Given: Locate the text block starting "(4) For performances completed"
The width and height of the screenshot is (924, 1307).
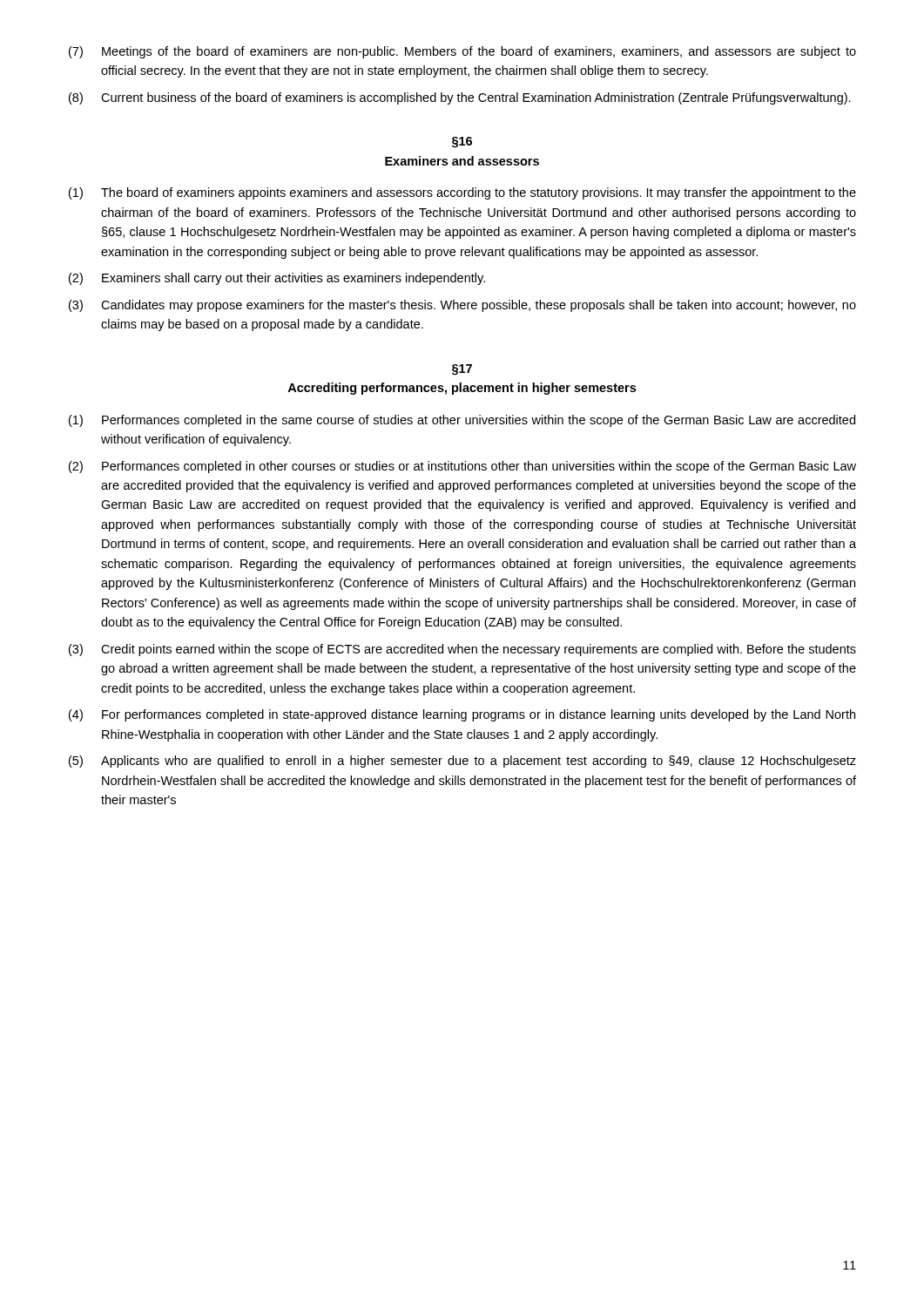Looking at the screenshot, I should tap(462, 725).
